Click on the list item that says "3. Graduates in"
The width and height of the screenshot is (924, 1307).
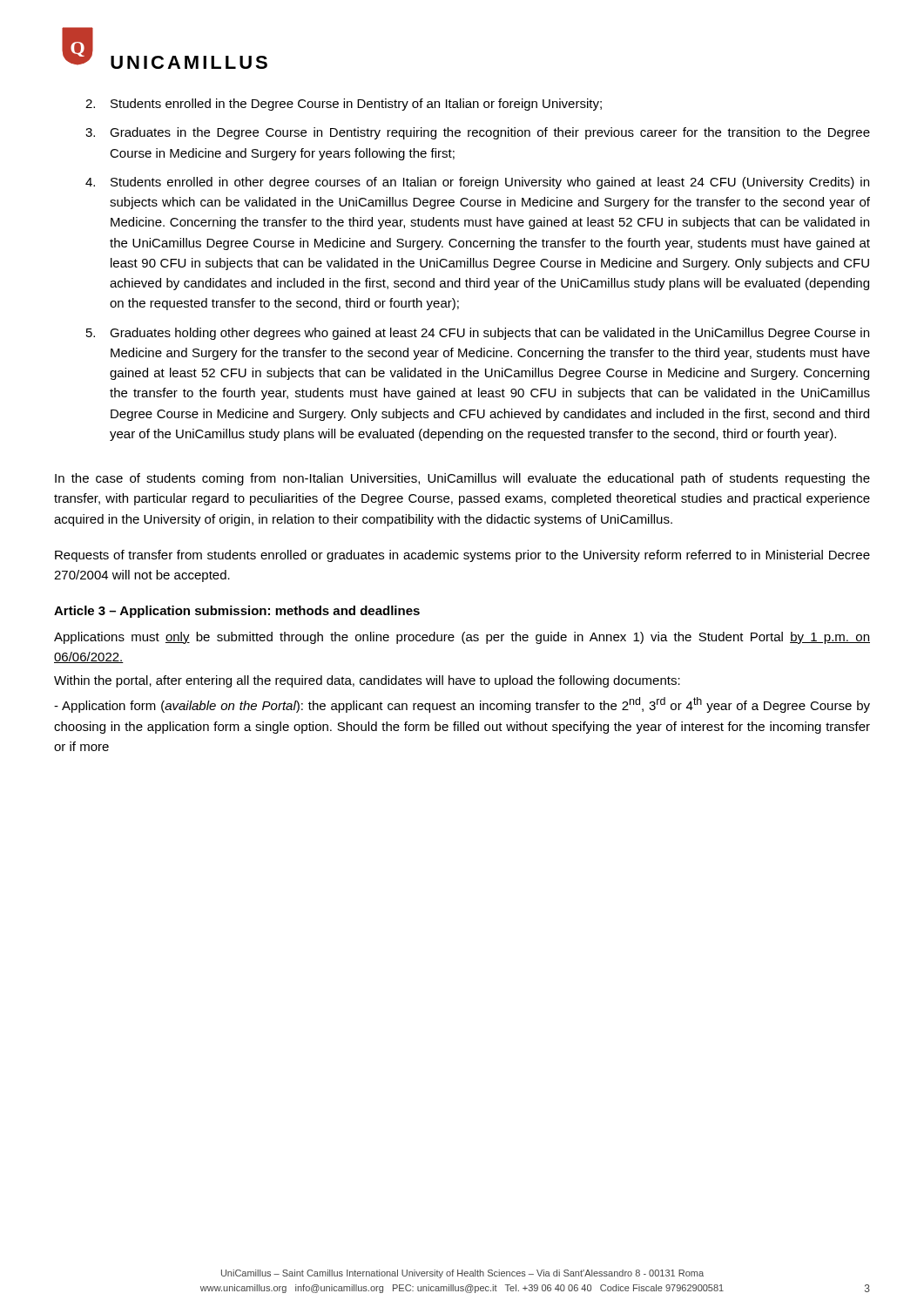(478, 142)
